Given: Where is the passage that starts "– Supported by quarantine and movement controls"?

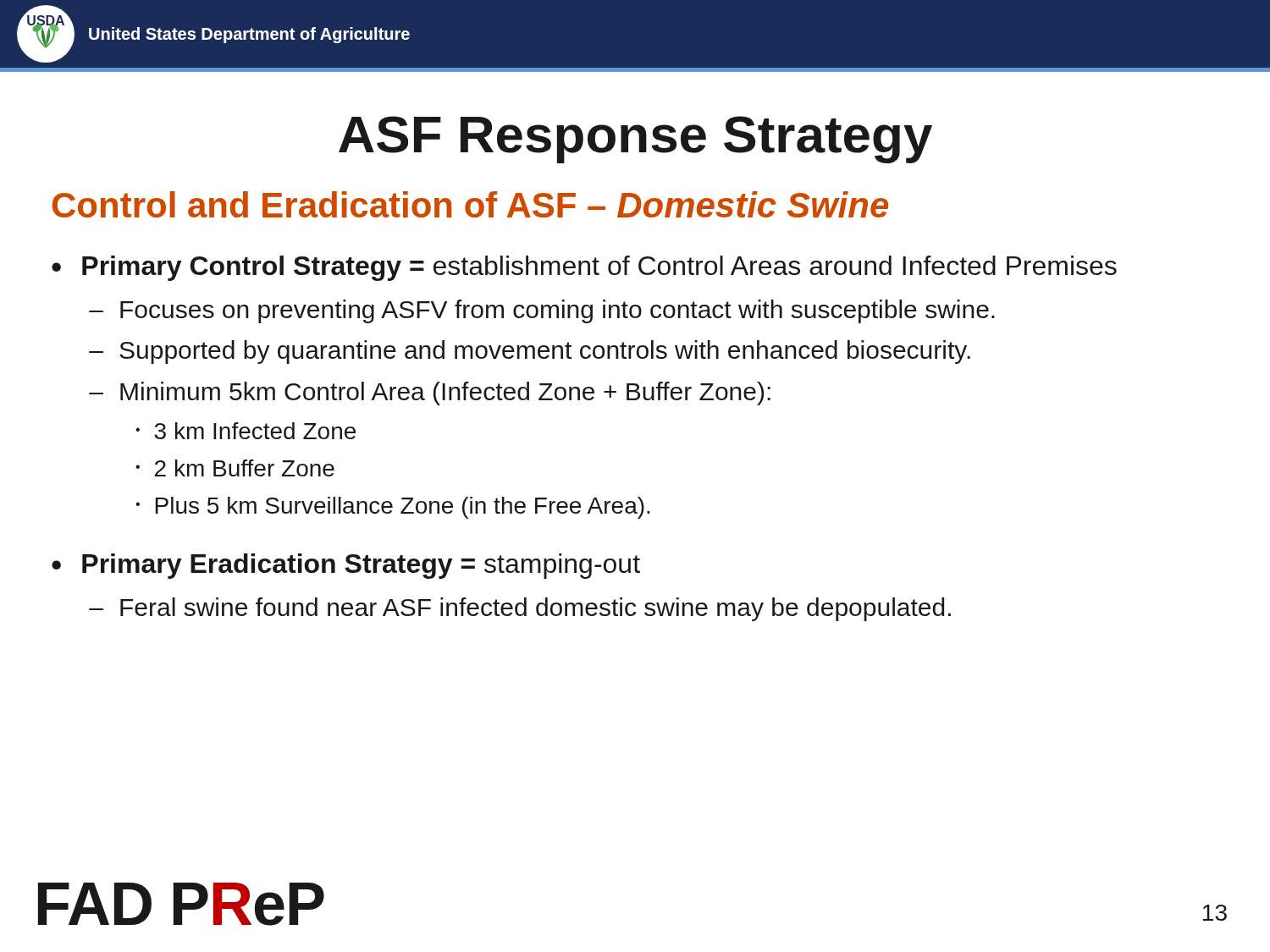Looking at the screenshot, I should tap(531, 351).
